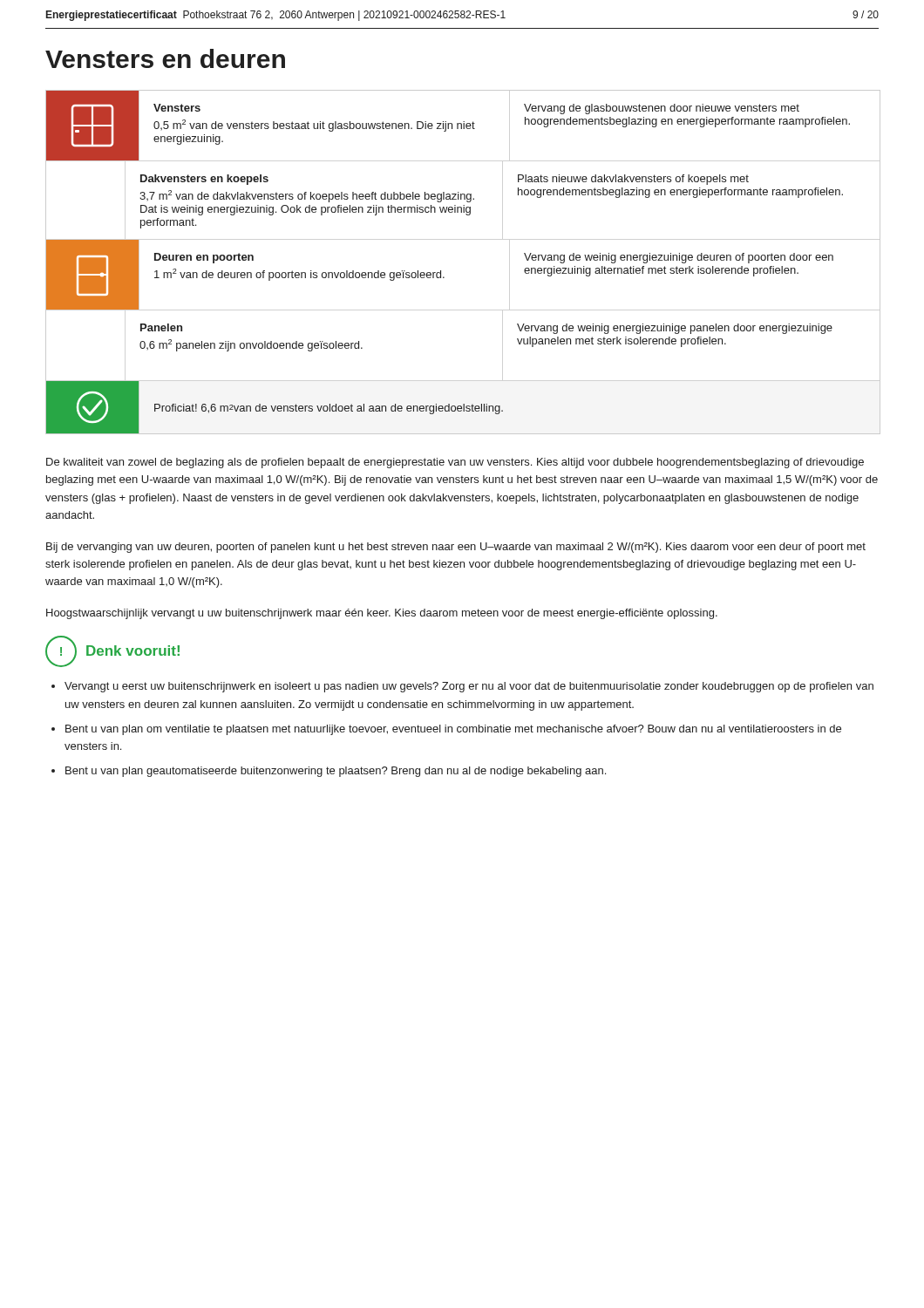Find the list item with the text "Bent u van plan geautomatiseerde buitenzonwering"
Image resolution: width=924 pixels, height=1308 pixels.
[x=336, y=770]
